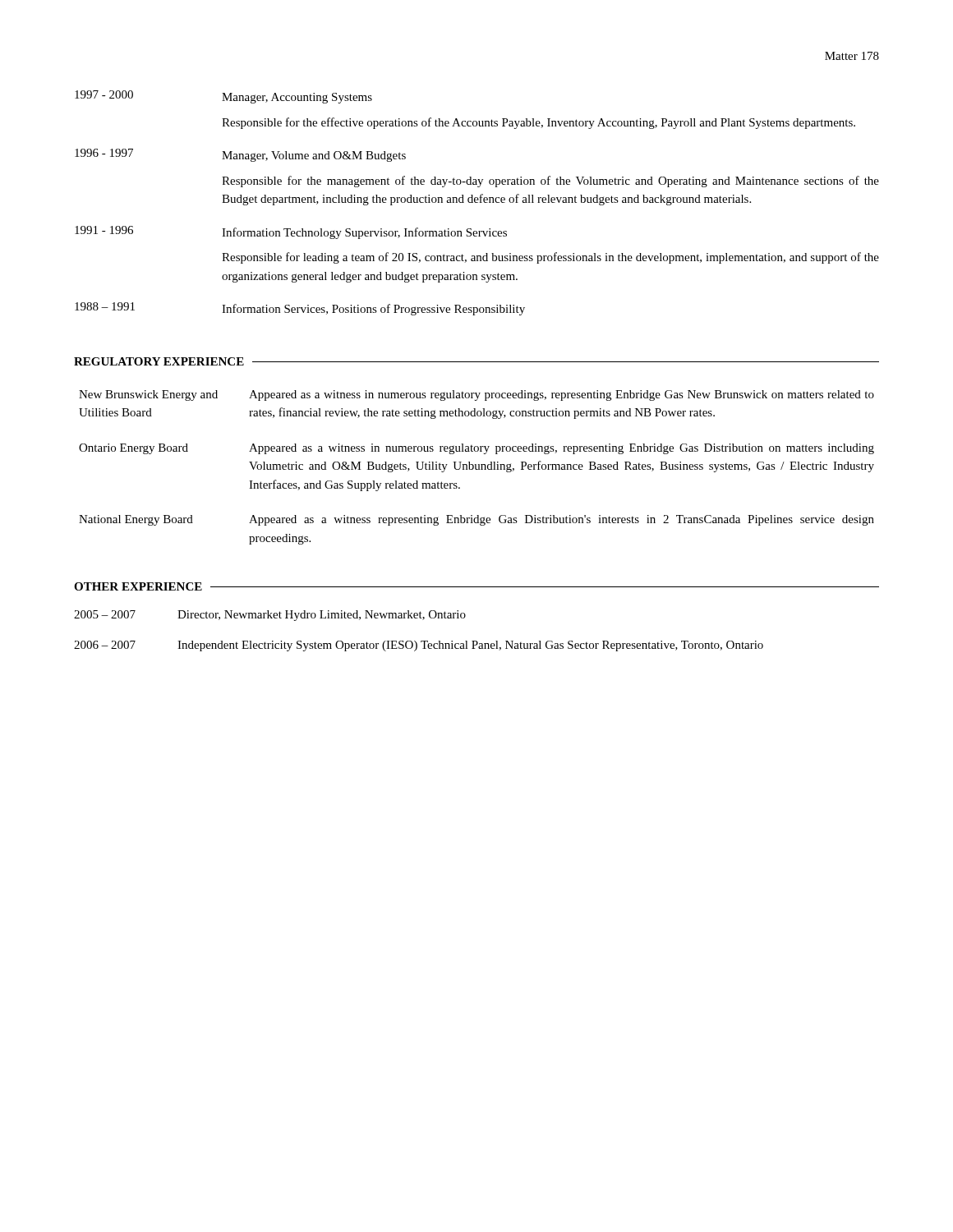This screenshot has width=953, height=1232.
Task: Navigate to the text block starting "1988 – 1991 Information Services, Positions"
Action: pyautogui.click(x=476, y=312)
